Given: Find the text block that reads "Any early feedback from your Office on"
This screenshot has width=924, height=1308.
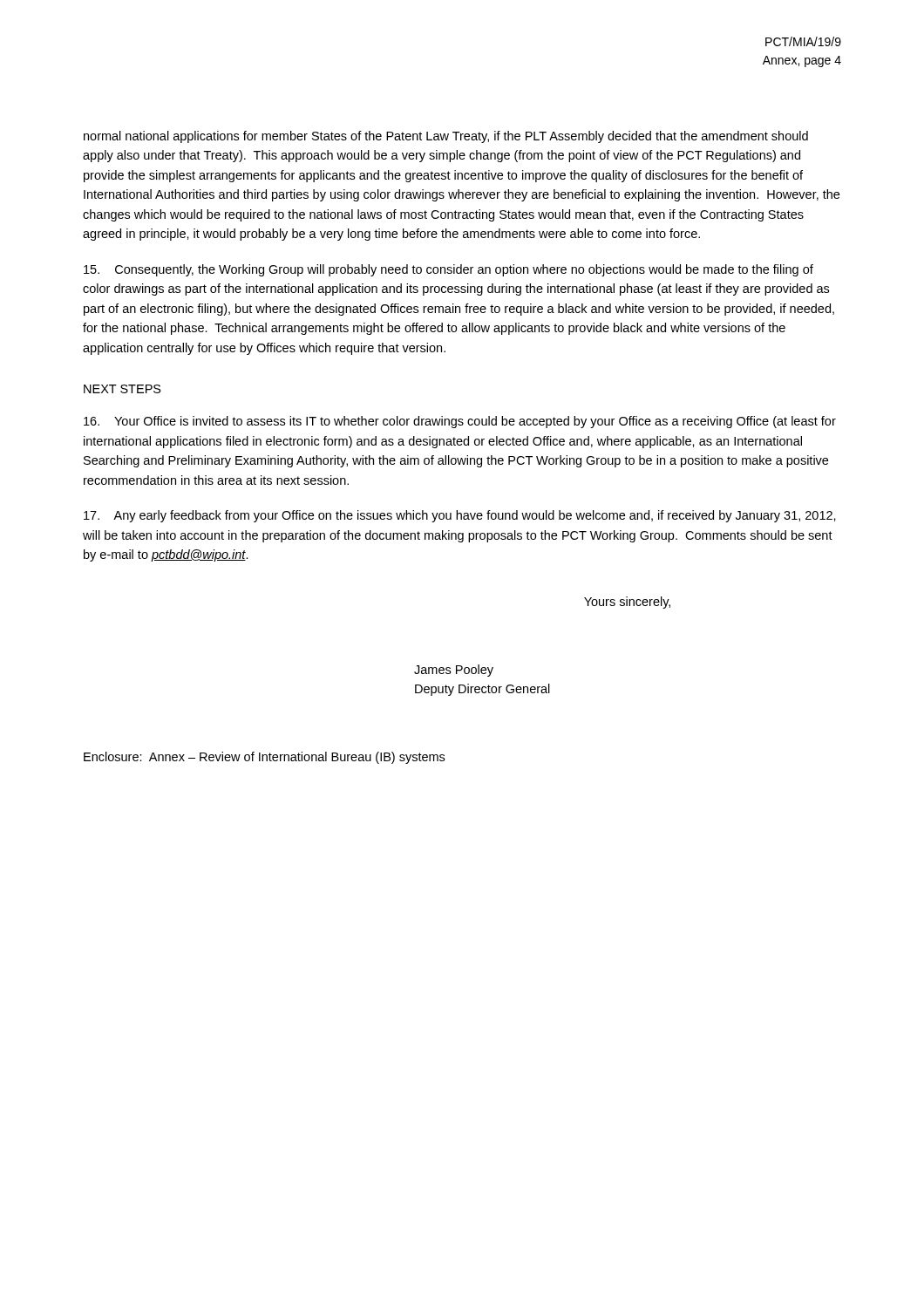Looking at the screenshot, I should pyautogui.click(x=460, y=535).
